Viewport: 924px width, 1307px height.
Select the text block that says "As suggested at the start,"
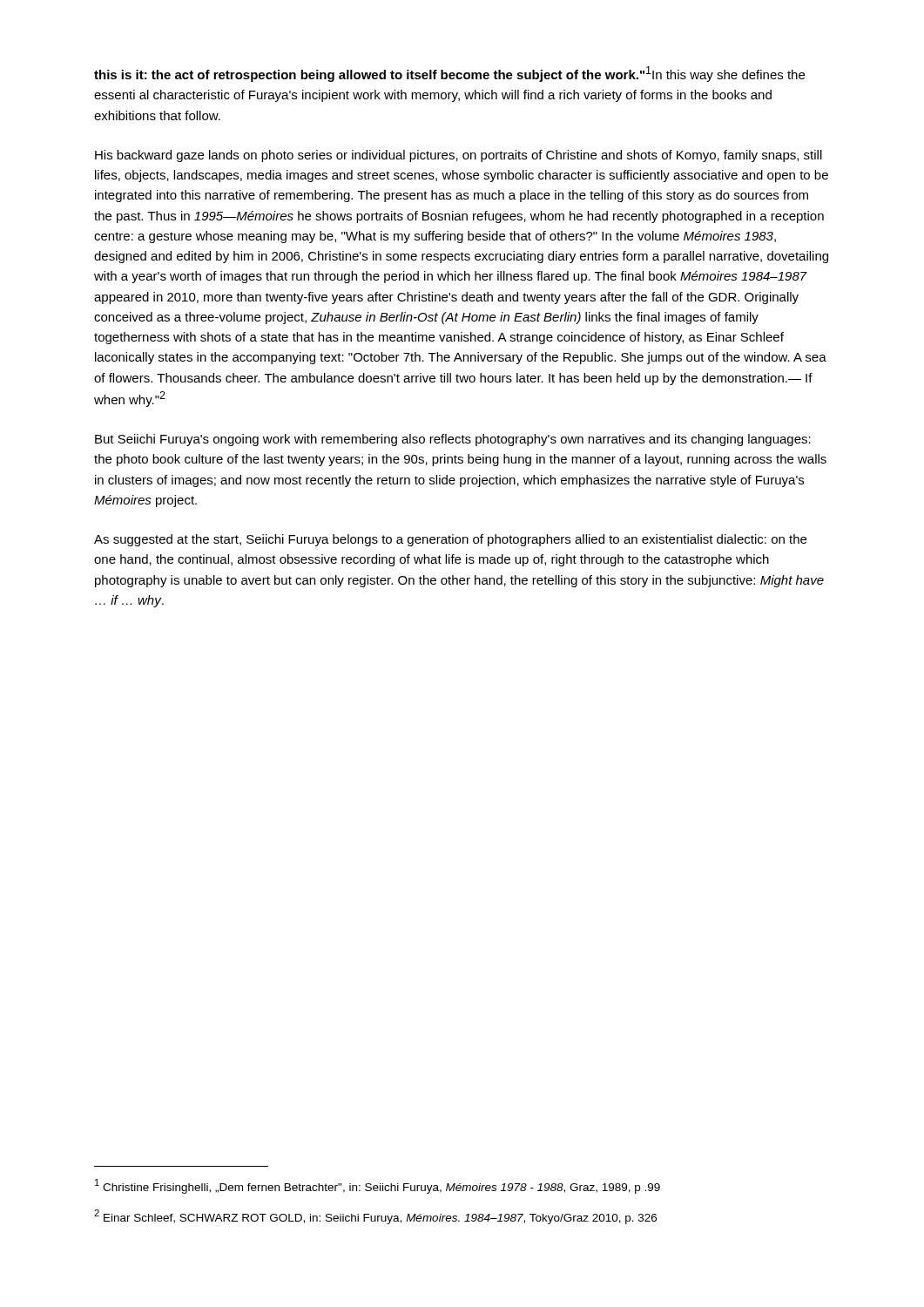coord(459,569)
